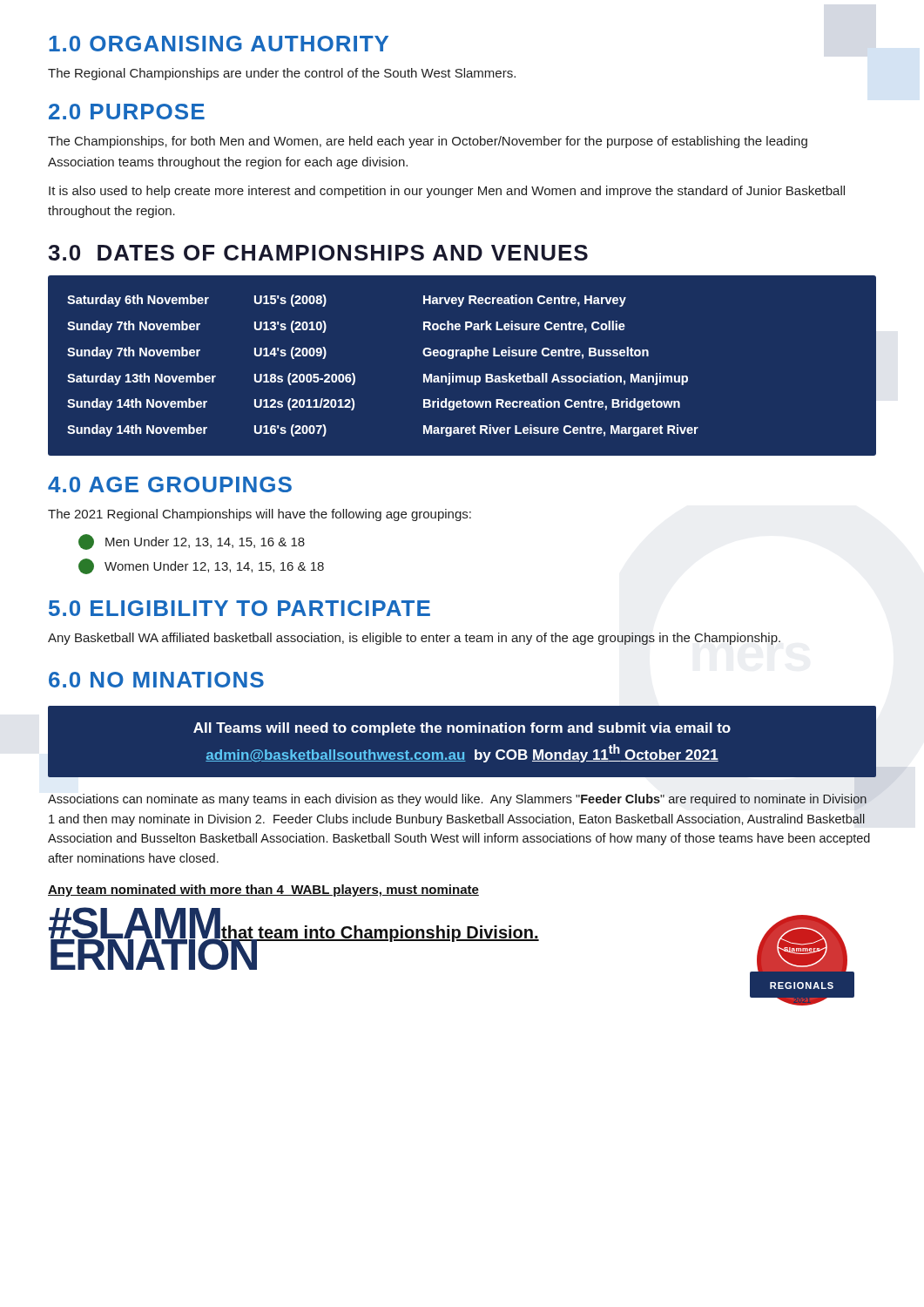Click on the region starting "Men Under 12,"
The width and height of the screenshot is (924, 1307).
192,542
